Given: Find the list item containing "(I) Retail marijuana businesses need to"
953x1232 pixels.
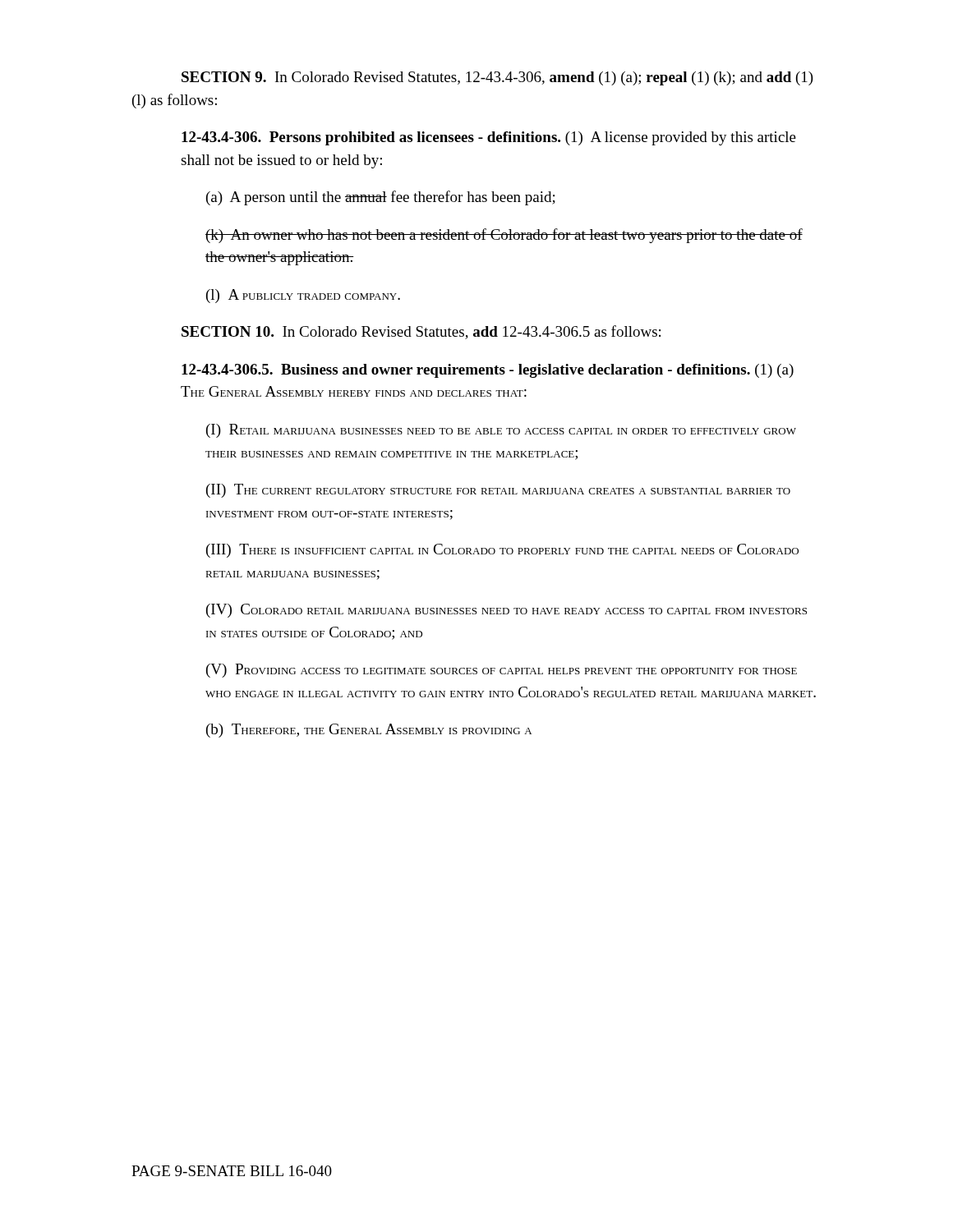Looking at the screenshot, I should (513, 441).
